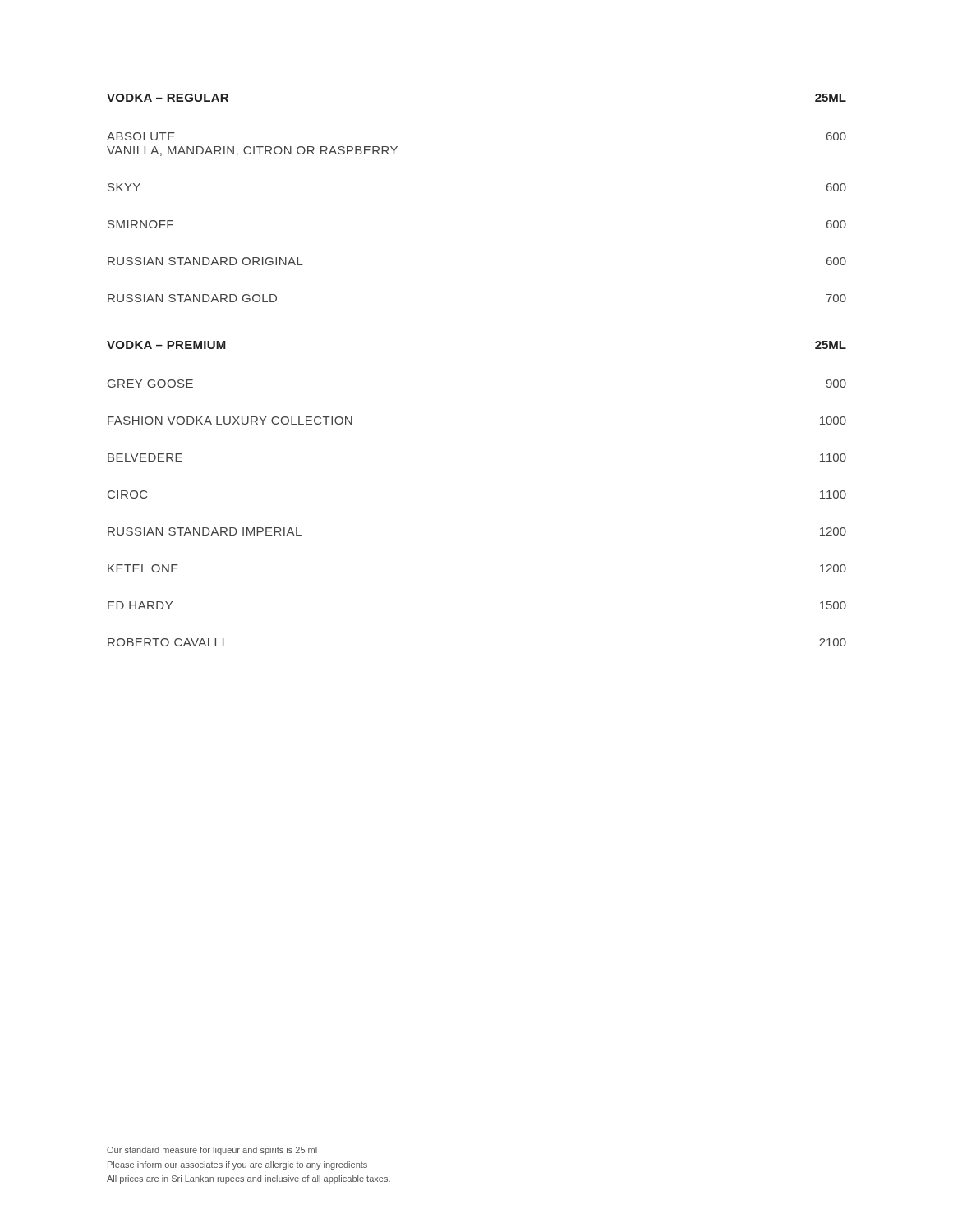Viewport: 953px width, 1232px height.
Task: Point to the text starting "RUSSIAN STANDARD IMPERIAL 1200"
Action: pyautogui.click(x=210, y=531)
